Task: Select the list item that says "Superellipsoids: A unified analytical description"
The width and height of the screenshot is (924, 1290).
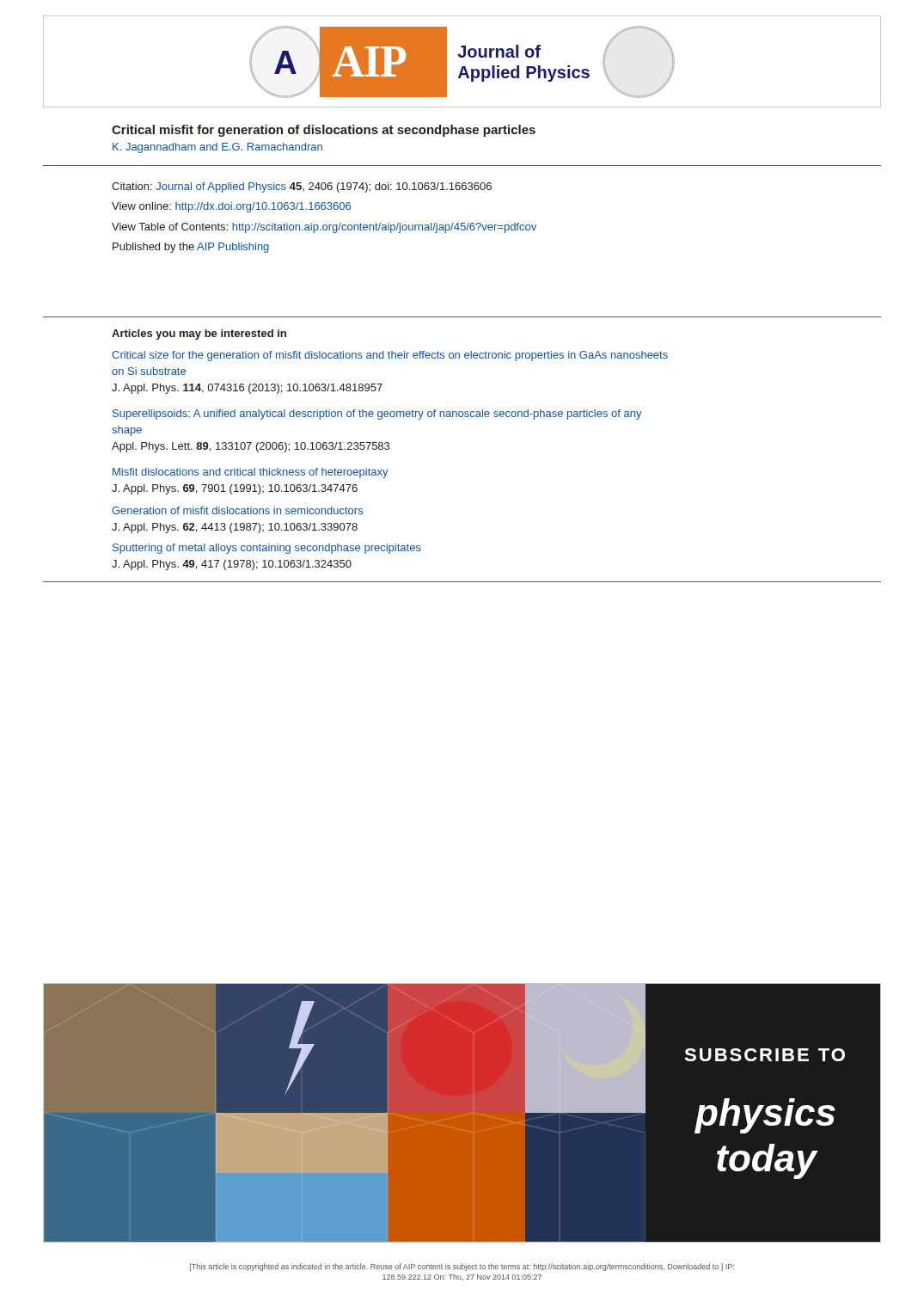Action: coord(377,429)
